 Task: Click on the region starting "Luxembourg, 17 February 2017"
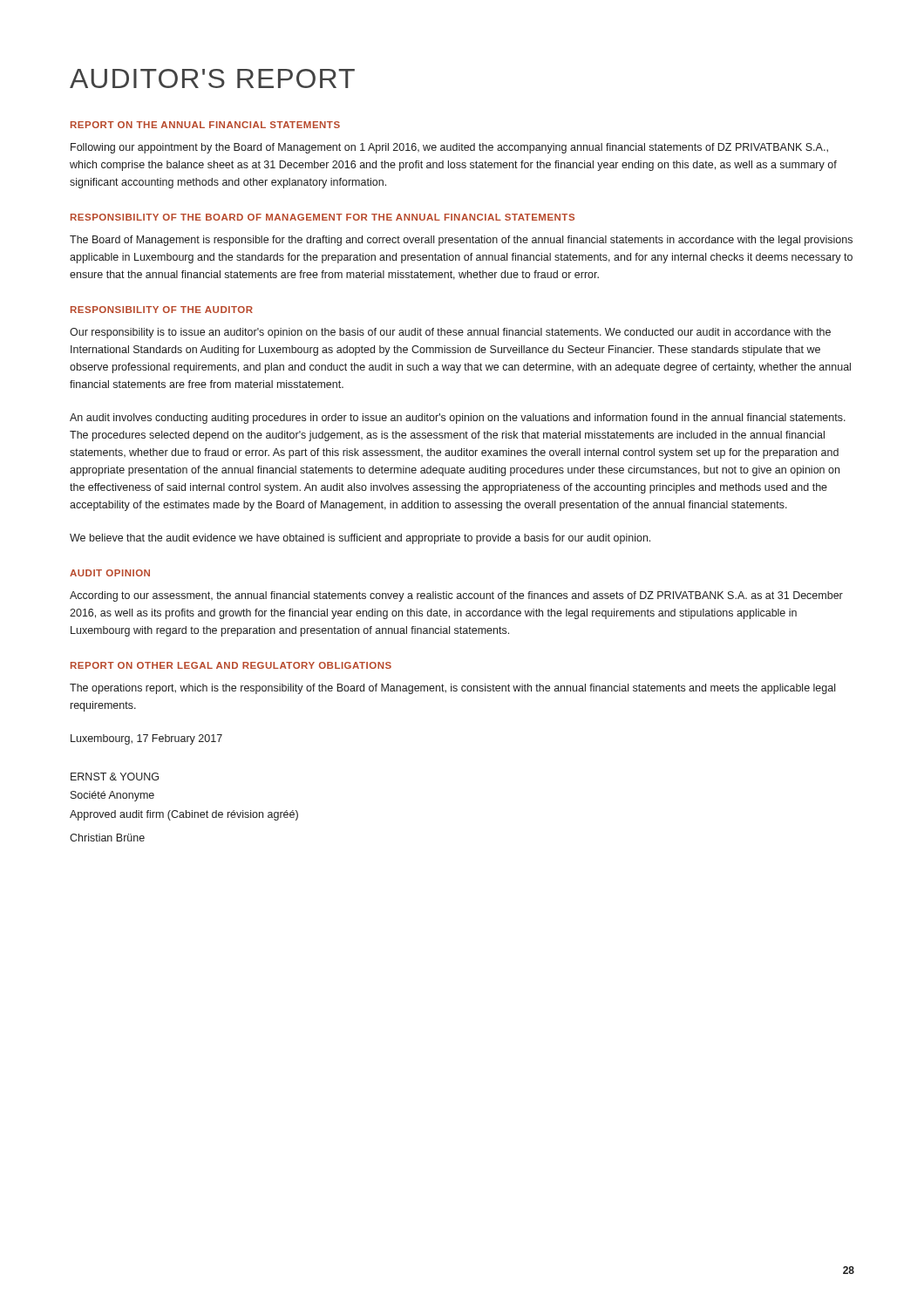pyautogui.click(x=146, y=739)
